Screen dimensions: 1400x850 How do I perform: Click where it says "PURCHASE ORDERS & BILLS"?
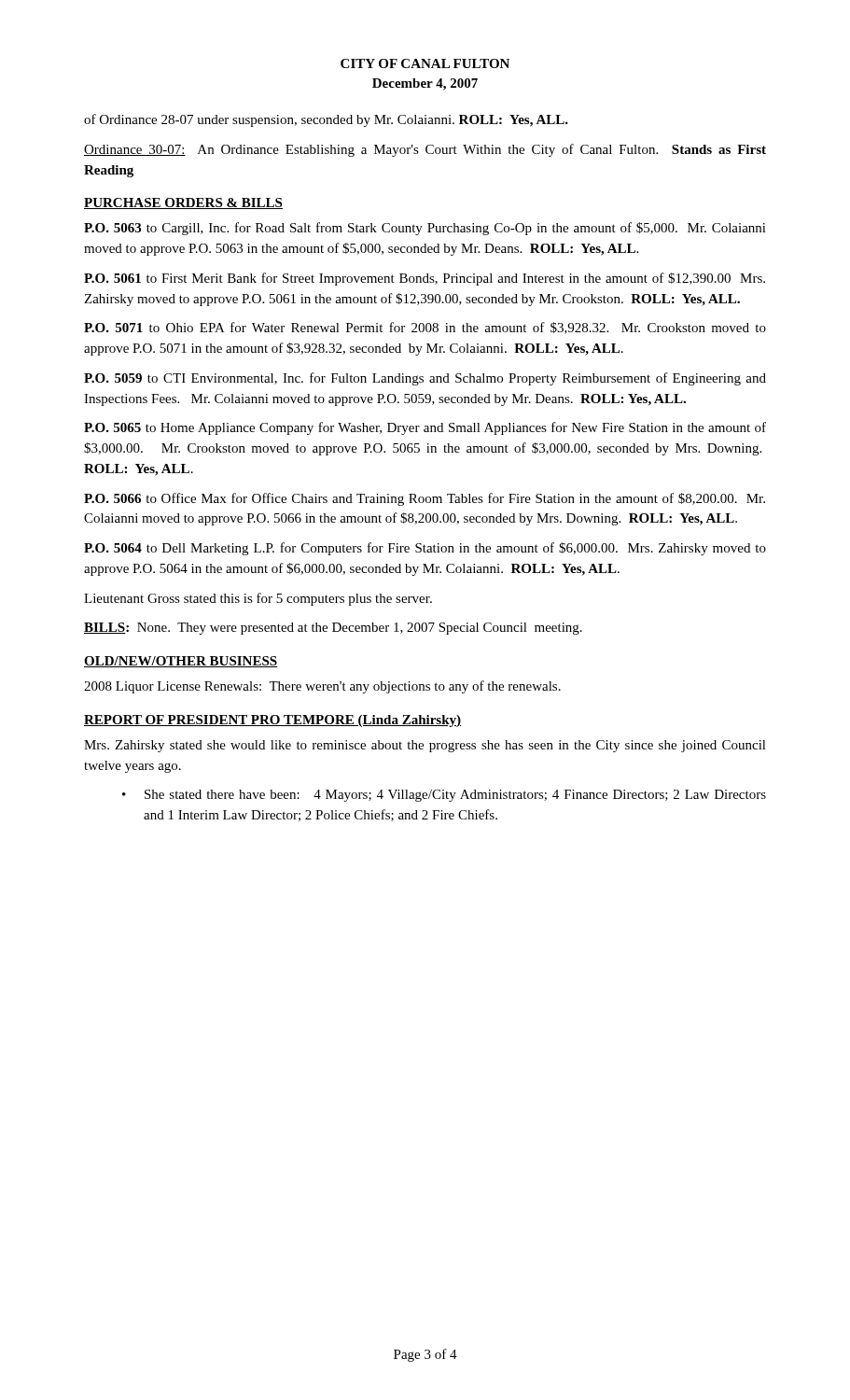pyautogui.click(x=183, y=203)
